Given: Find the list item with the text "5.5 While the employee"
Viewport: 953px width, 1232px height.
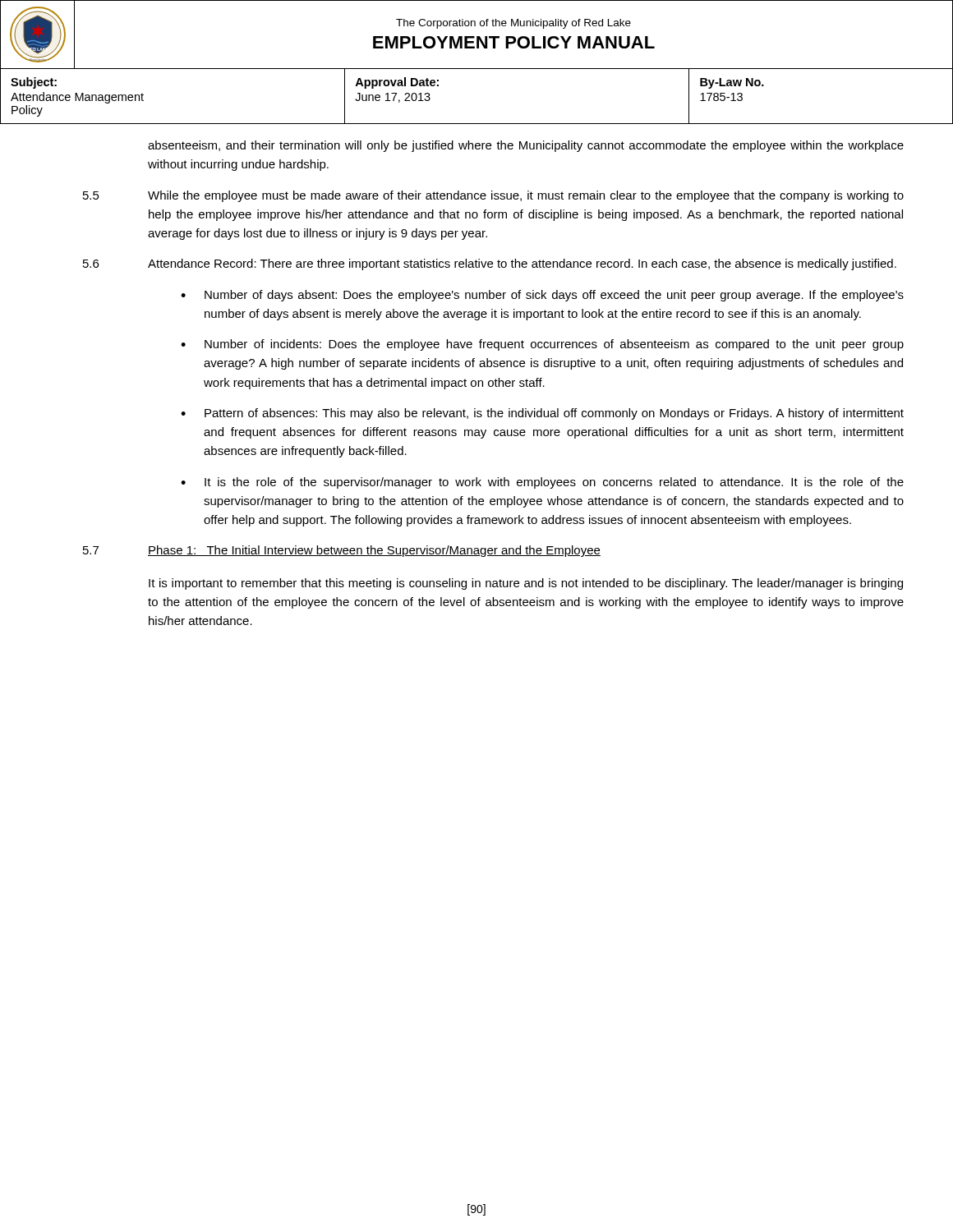Looking at the screenshot, I should [493, 214].
